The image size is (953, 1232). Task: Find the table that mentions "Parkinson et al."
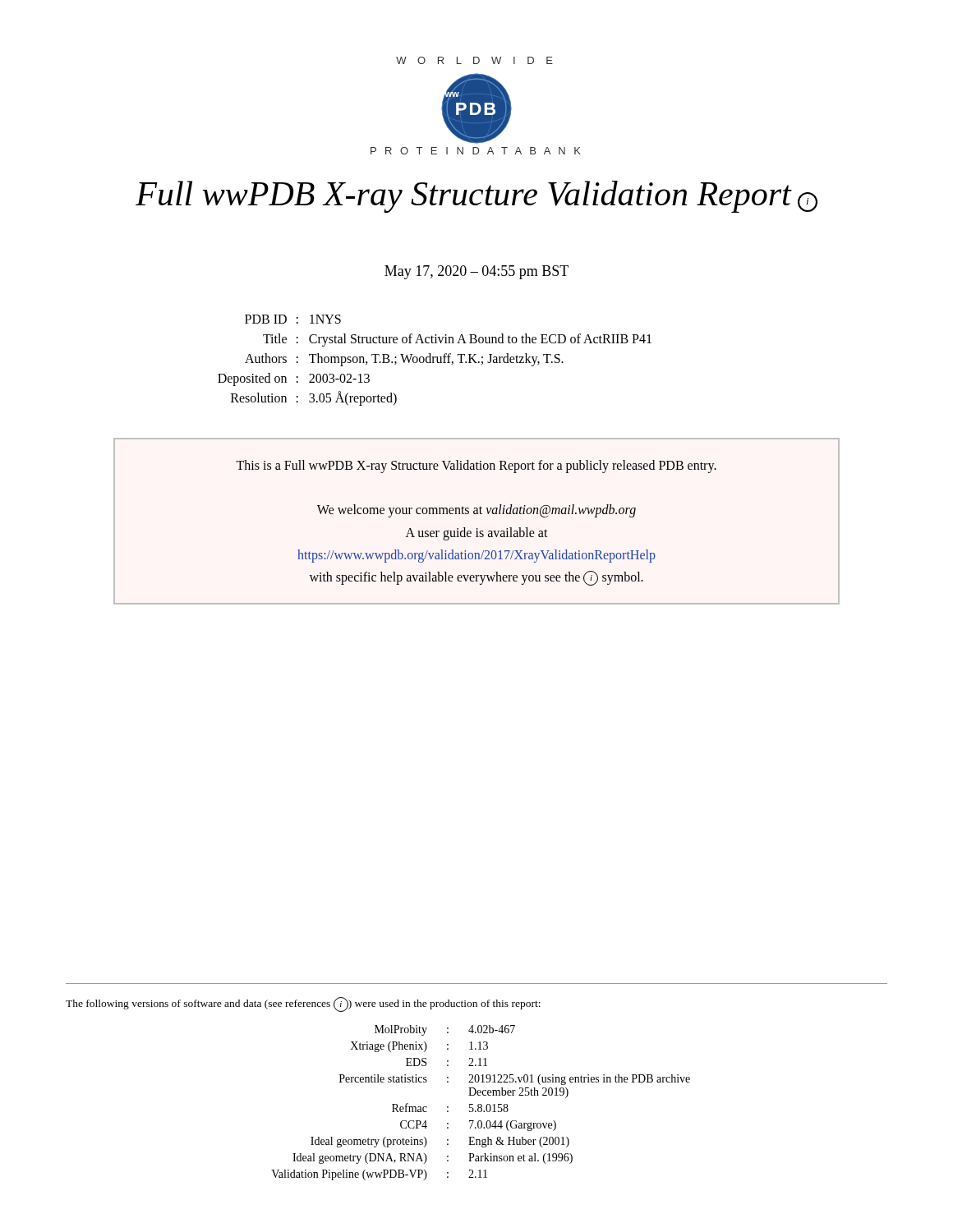click(x=476, y=1102)
